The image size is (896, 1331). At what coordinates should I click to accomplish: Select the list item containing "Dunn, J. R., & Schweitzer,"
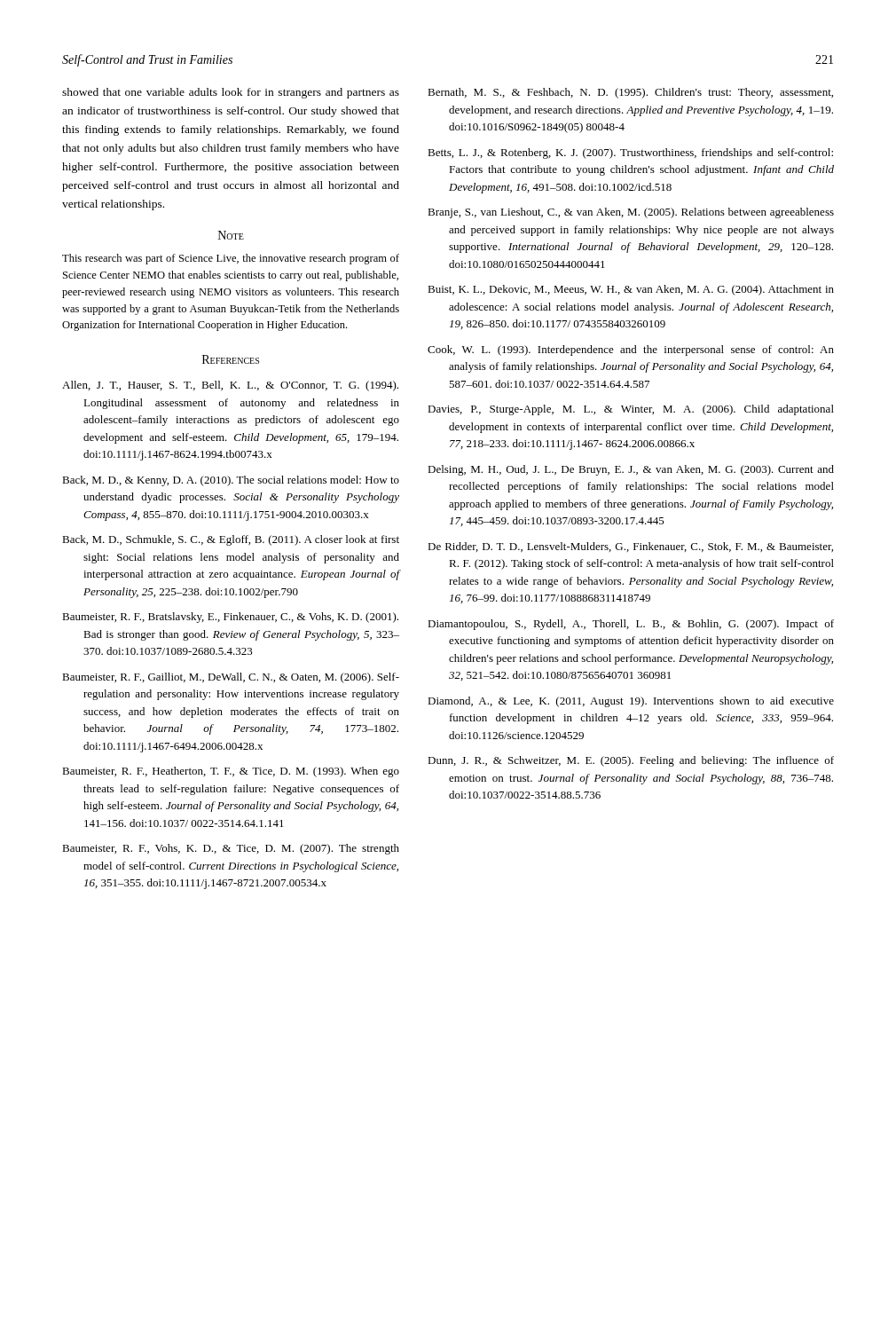(631, 777)
